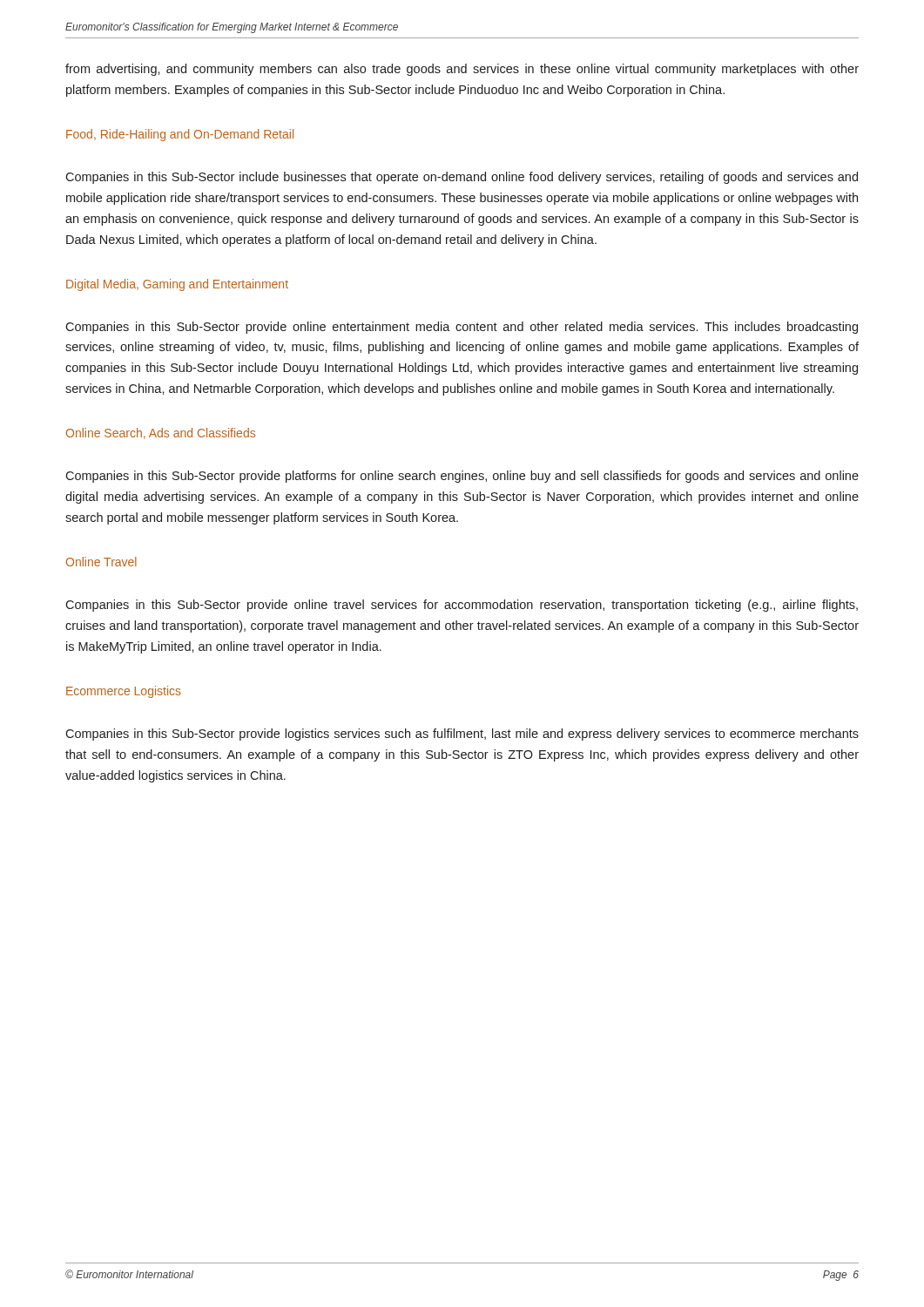Find the section header containing "Food, Ride-Hailing and On-Demand Retail"

(180, 134)
